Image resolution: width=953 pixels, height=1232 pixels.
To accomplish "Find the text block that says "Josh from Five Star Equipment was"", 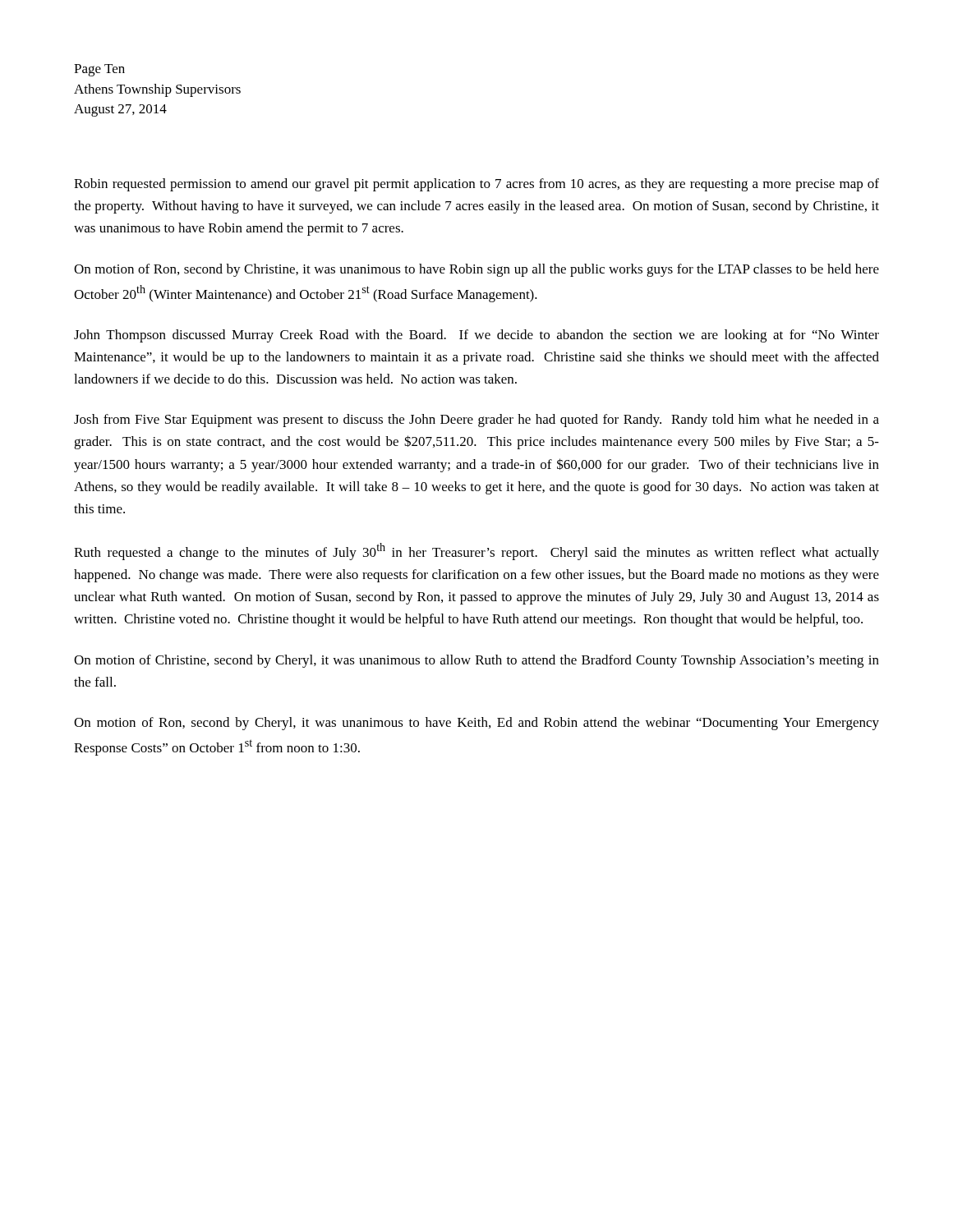I will [x=476, y=464].
